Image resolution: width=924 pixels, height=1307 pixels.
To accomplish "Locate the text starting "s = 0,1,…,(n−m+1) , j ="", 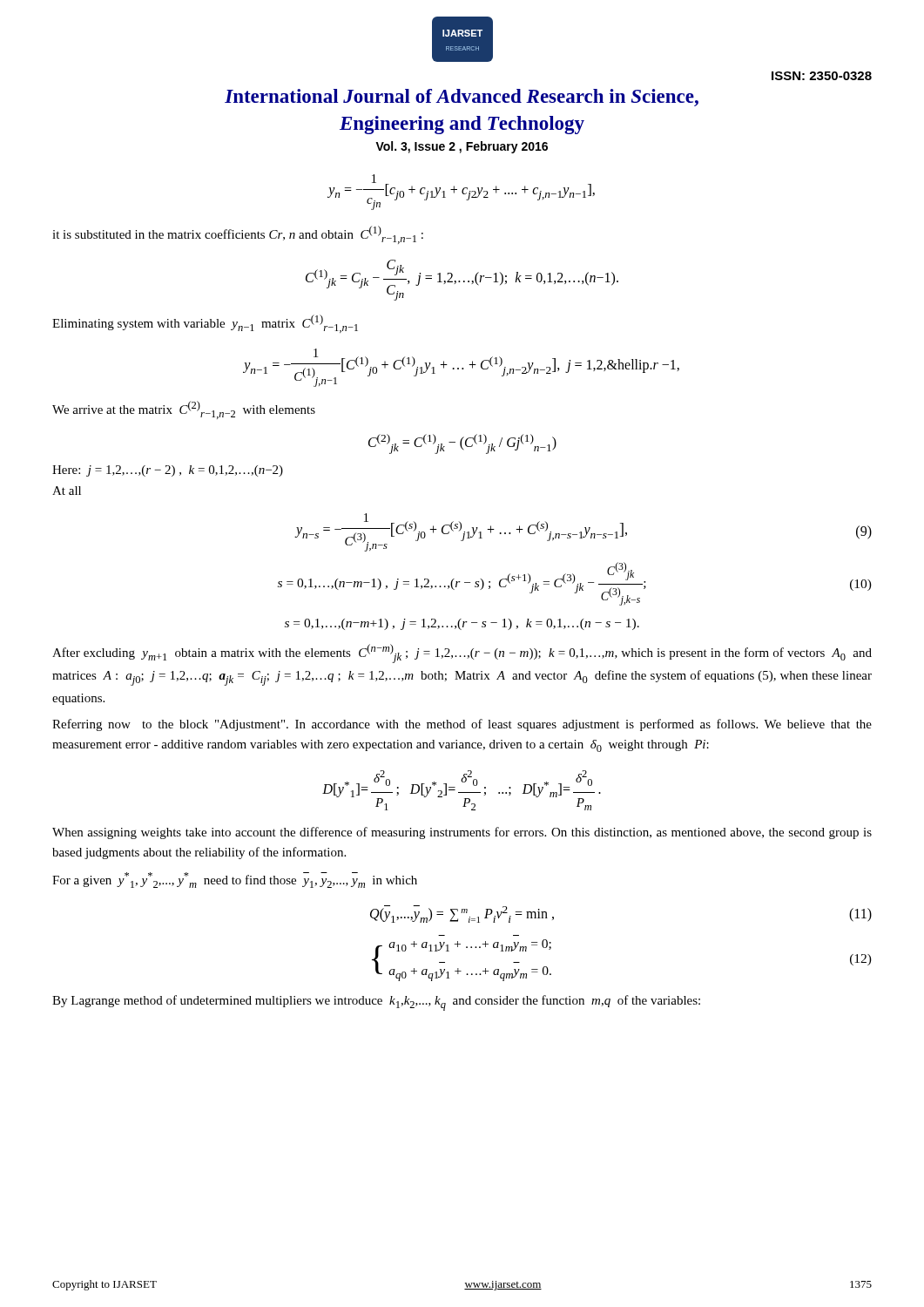I will pyautogui.click(x=462, y=622).
